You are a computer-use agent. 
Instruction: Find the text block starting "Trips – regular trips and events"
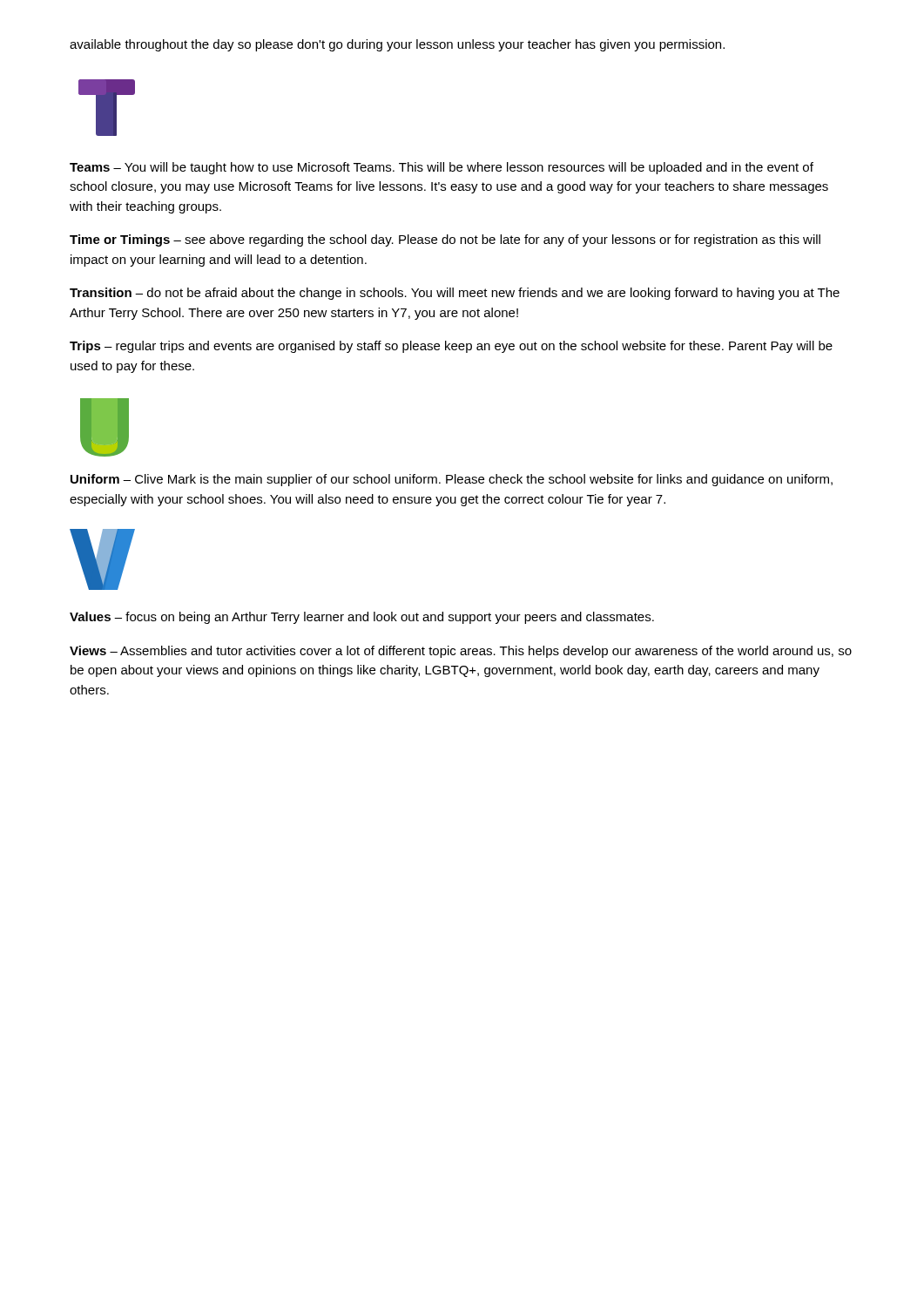pyautogui.click(x=451, y=355)
